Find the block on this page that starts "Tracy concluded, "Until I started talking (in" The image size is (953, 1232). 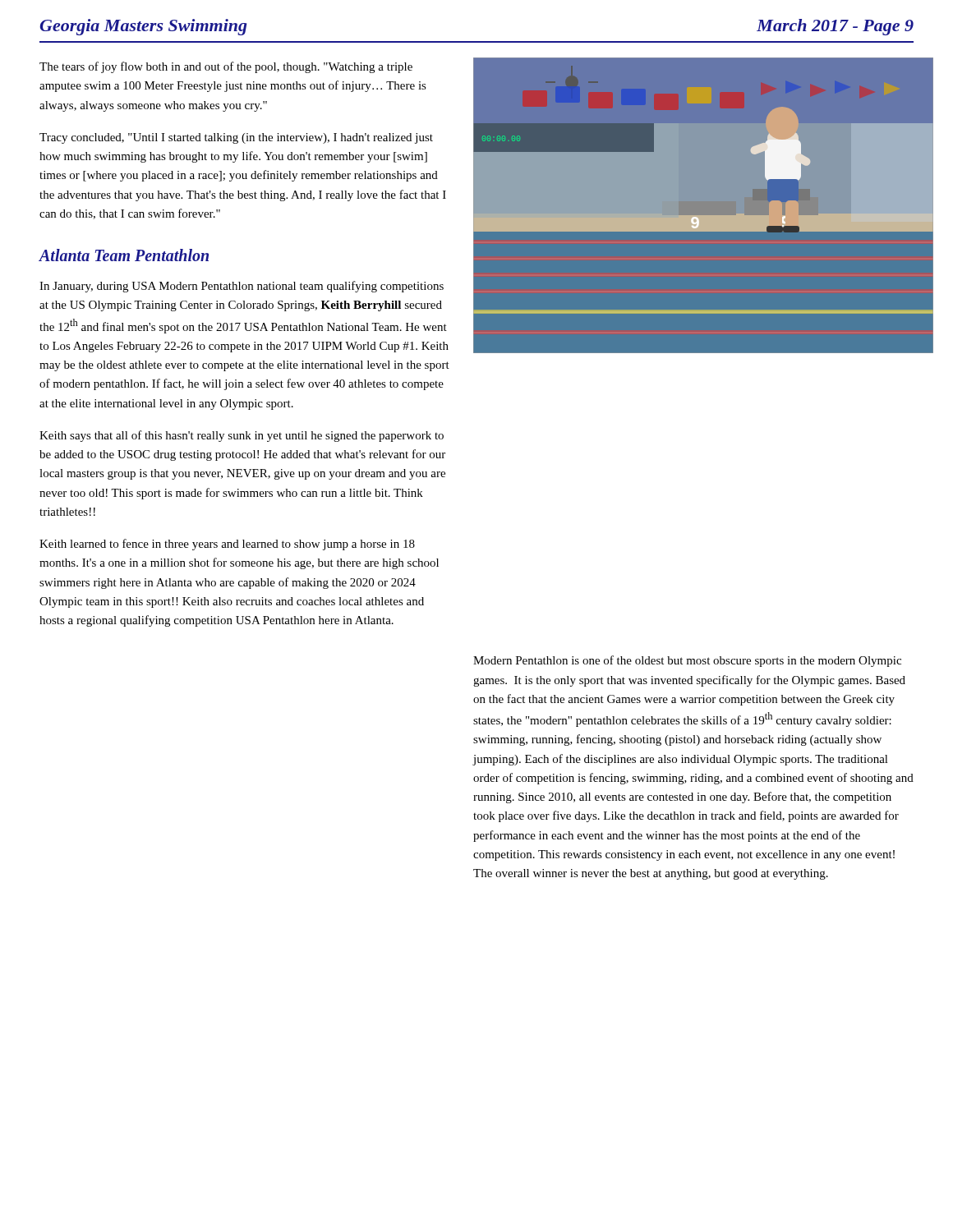pyautogui.click(x=243, y=175)
